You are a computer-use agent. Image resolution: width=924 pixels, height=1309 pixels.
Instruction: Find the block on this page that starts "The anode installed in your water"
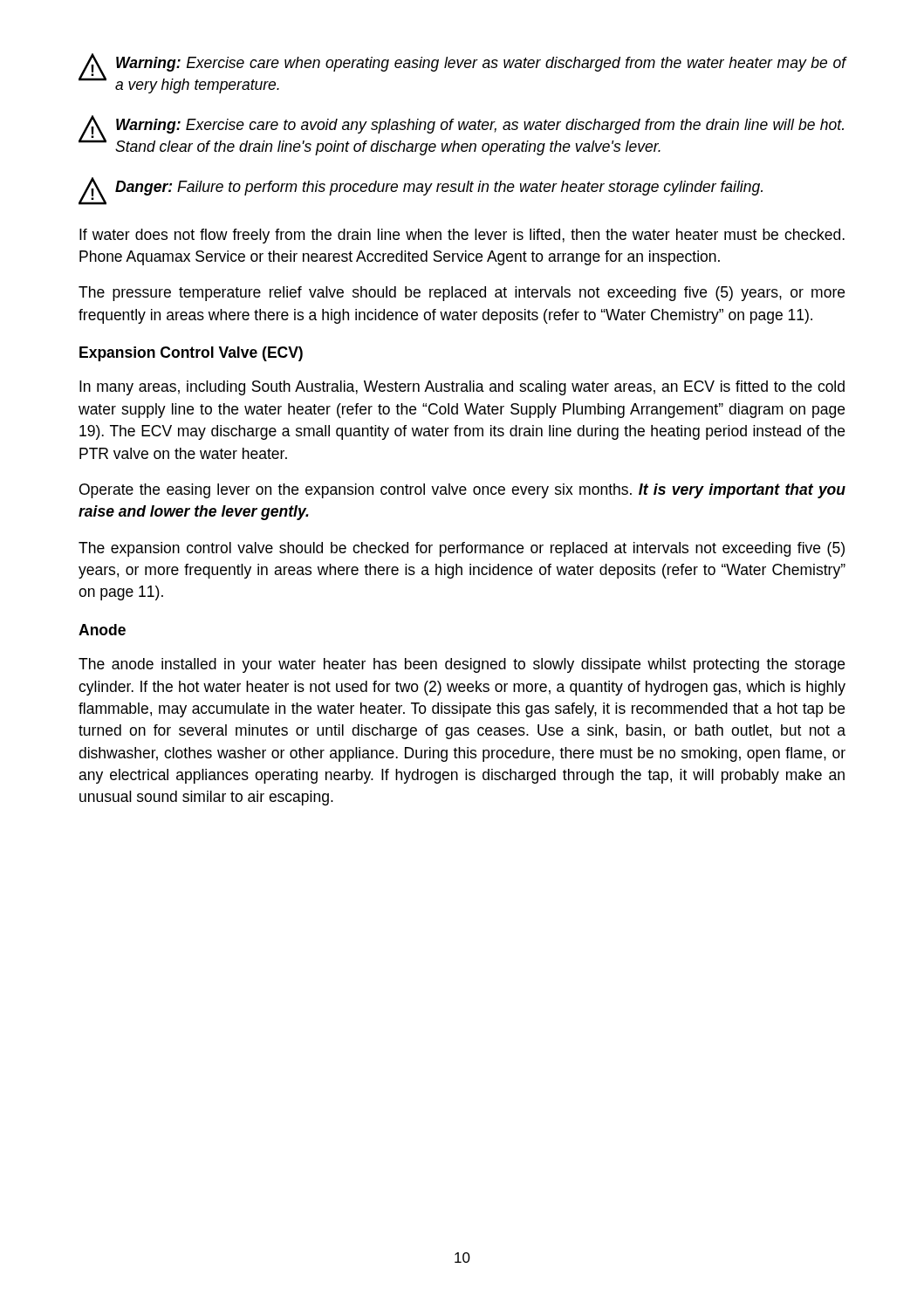point(462,731)
